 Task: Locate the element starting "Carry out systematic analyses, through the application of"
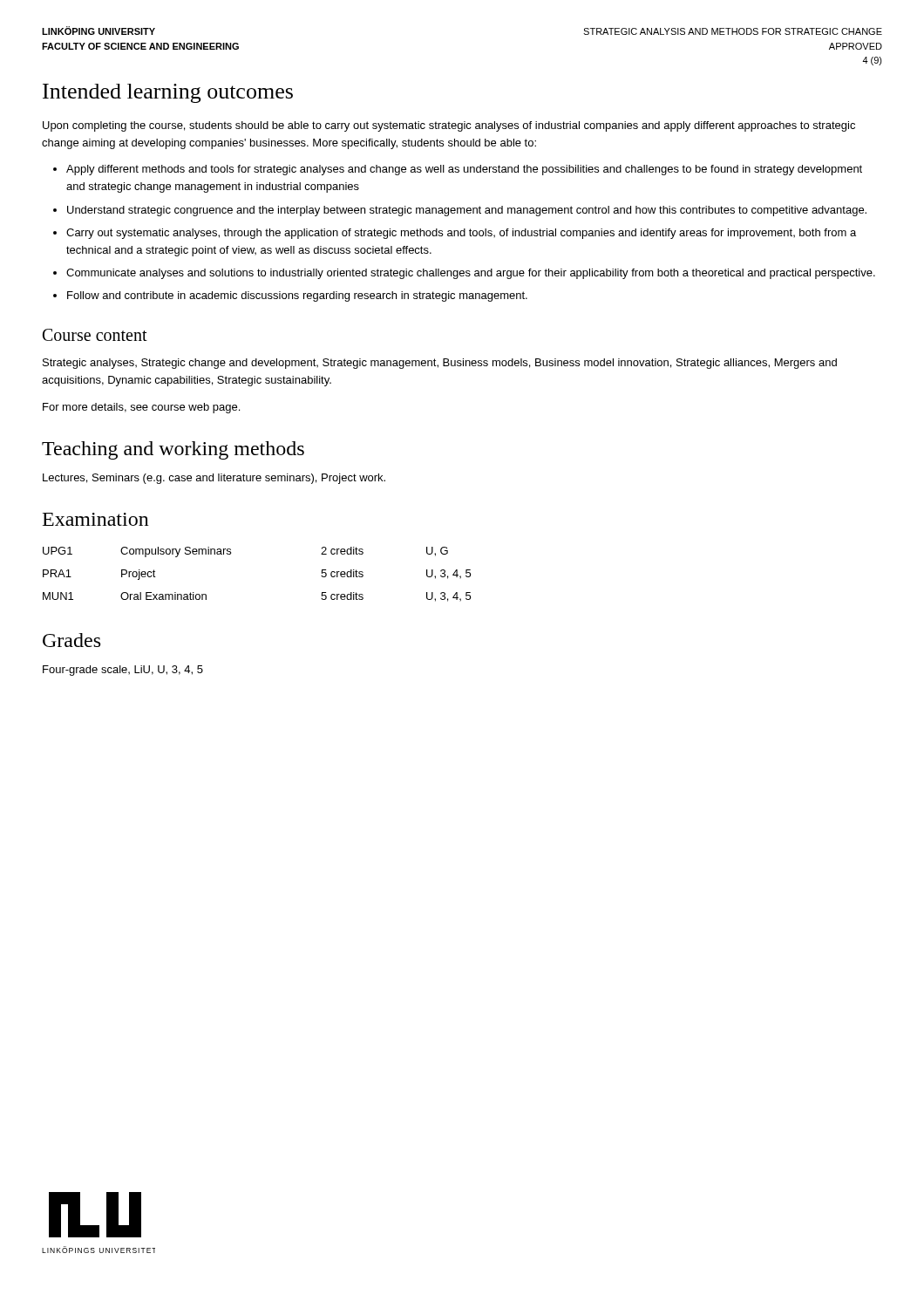(462, 241)
